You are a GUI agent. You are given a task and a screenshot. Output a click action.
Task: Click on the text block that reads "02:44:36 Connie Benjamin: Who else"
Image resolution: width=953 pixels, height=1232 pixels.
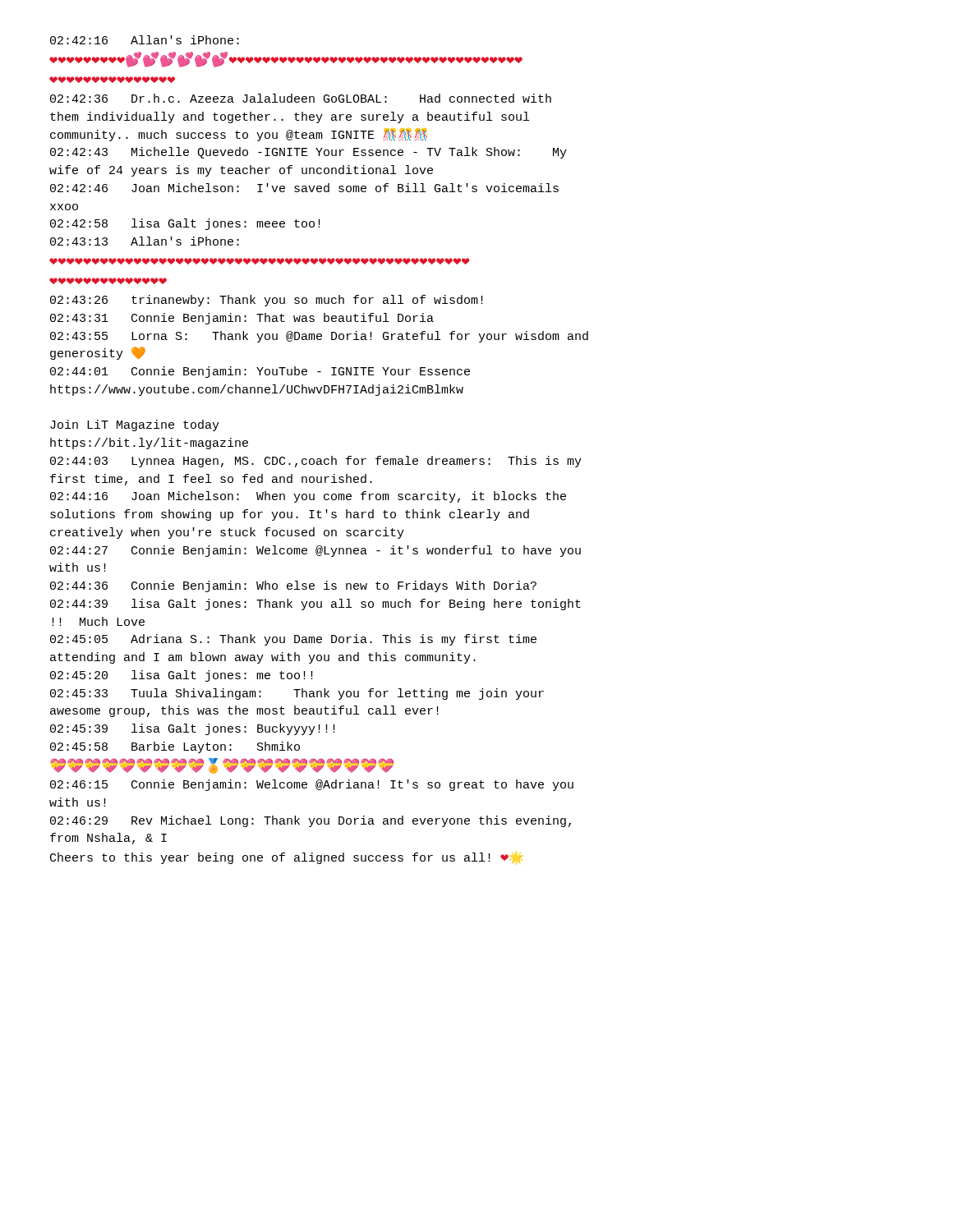pos(293,587)
